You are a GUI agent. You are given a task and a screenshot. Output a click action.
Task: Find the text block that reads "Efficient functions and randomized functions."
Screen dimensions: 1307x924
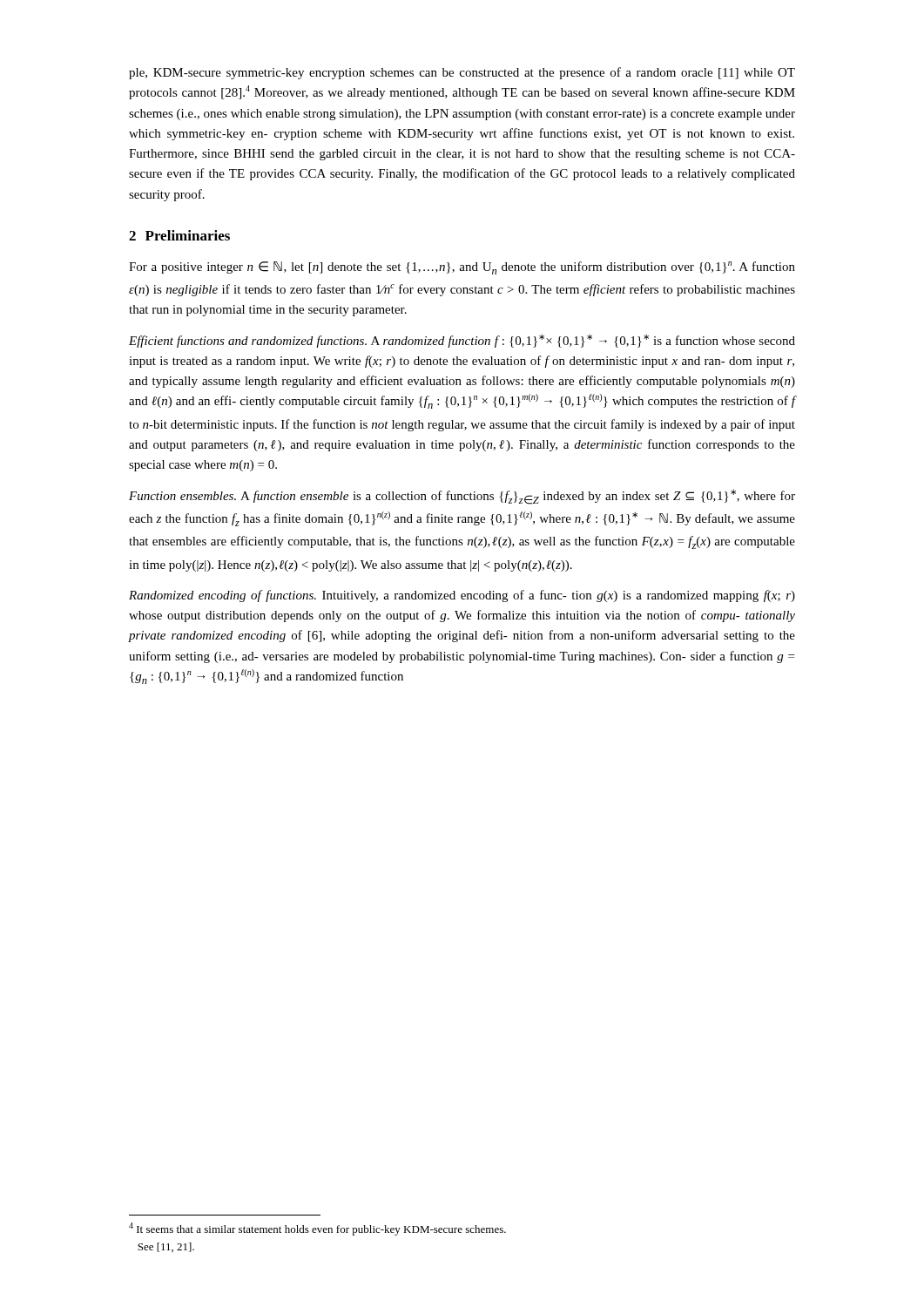coord(462,403)
